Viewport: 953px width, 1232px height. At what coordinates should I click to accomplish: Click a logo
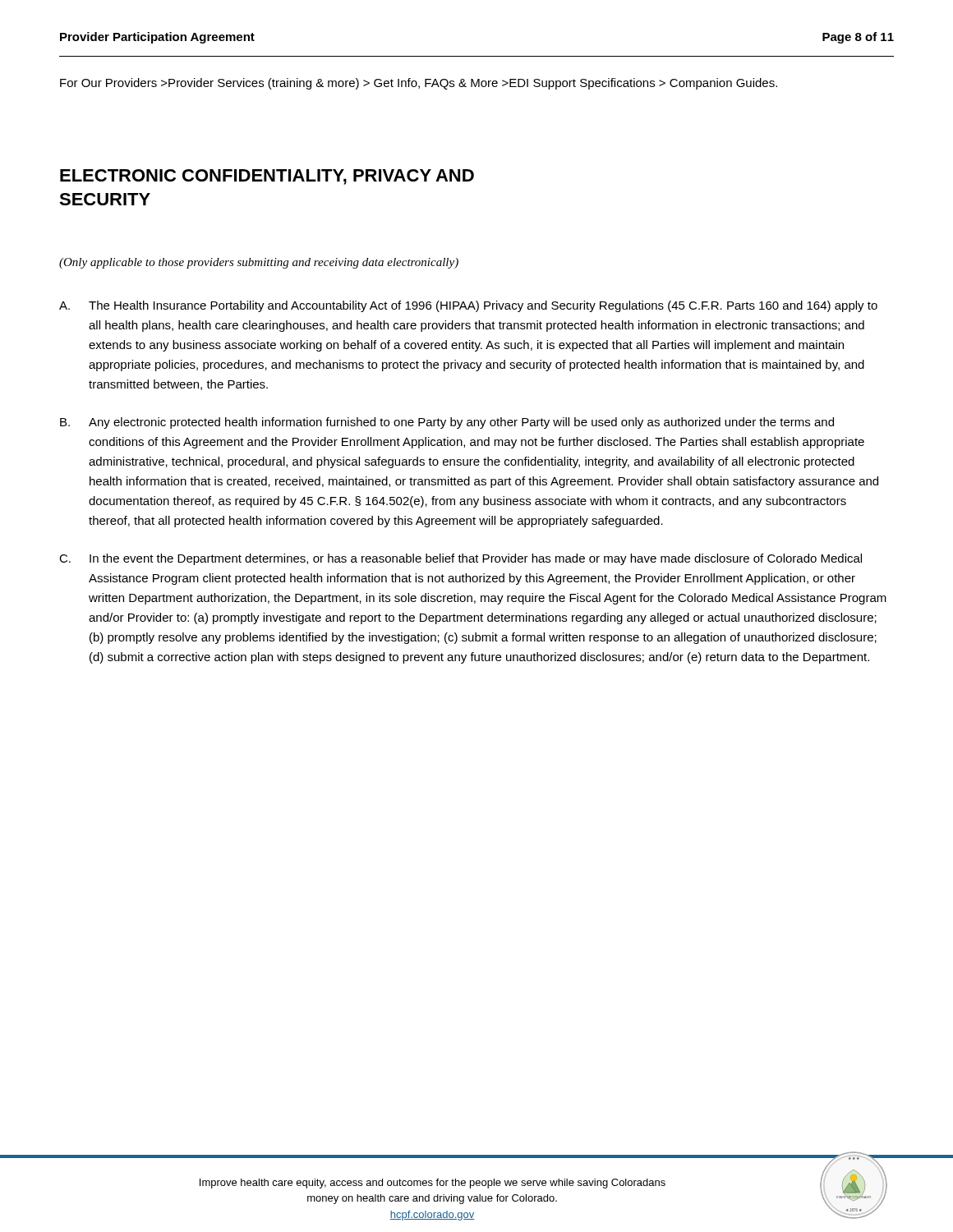pyautogui.click(x=857, y=1189)
